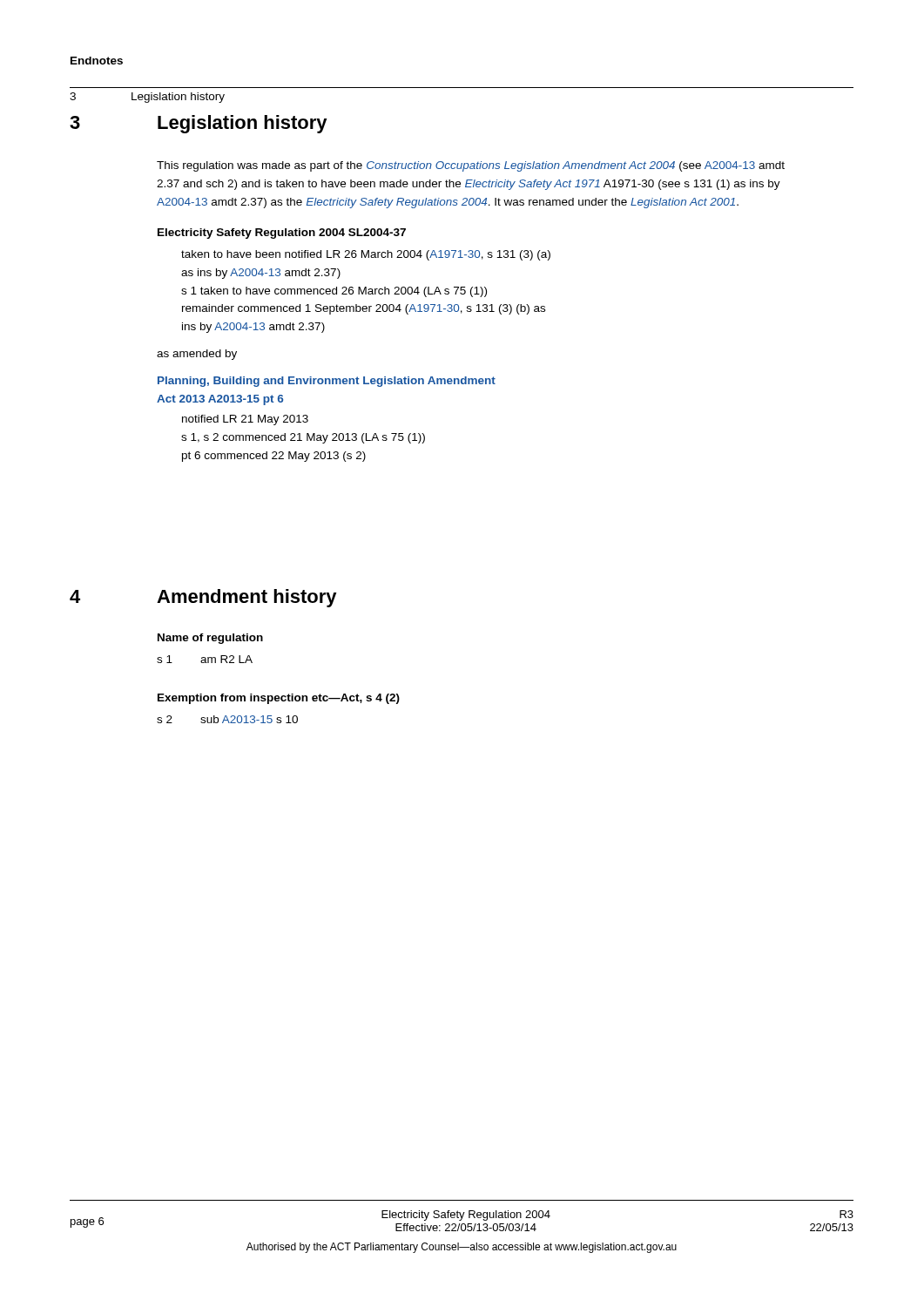
Task: Find the section header that says "Planning, Building and"
Action: pos(326,390)
